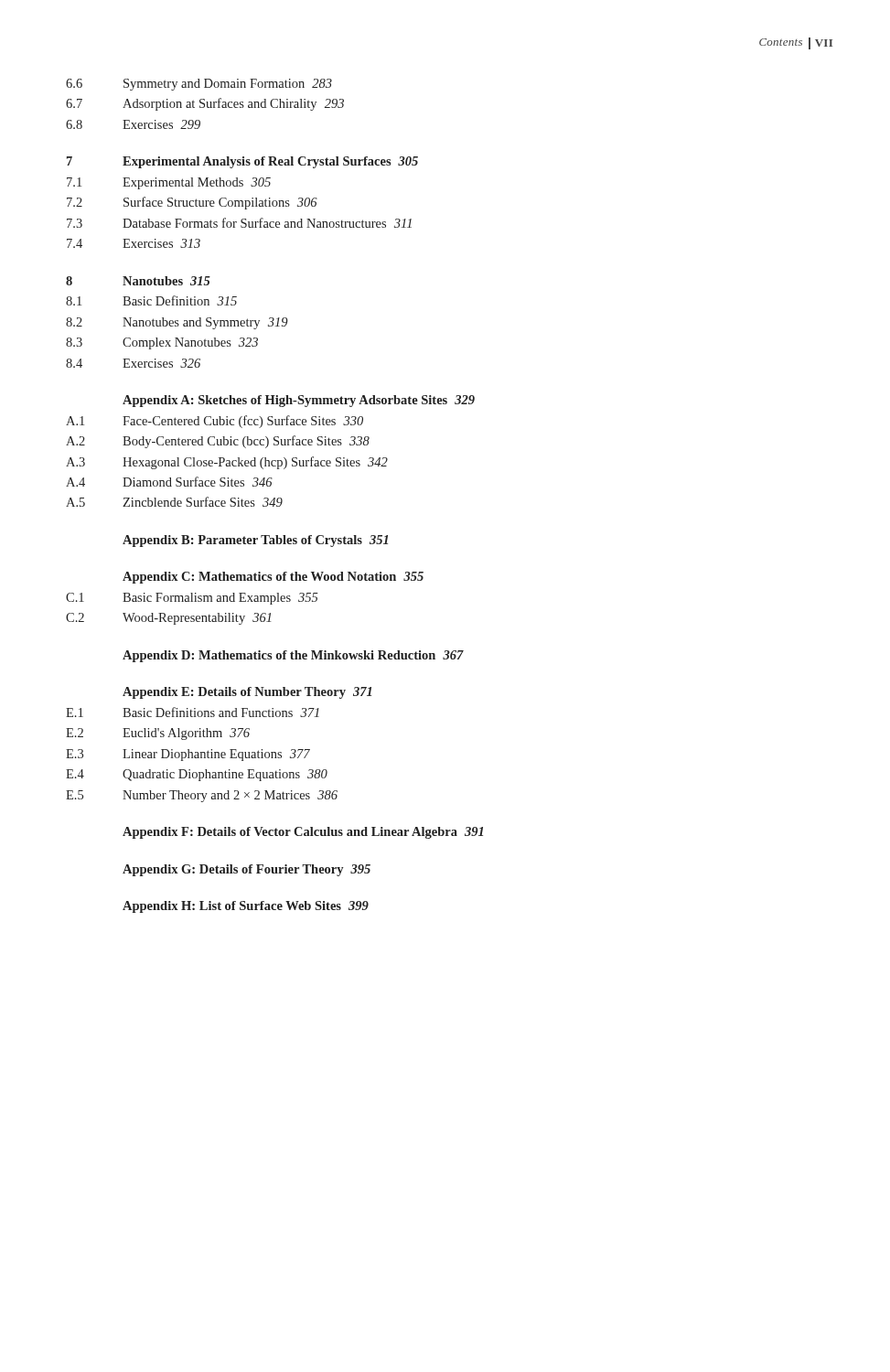Image resolution: width=890 pixels, height=1372 pixels.
Task: Find the list item that says "A.1 Face-Centered Cubic (fcc)"
Action: (x=214, y=422)
